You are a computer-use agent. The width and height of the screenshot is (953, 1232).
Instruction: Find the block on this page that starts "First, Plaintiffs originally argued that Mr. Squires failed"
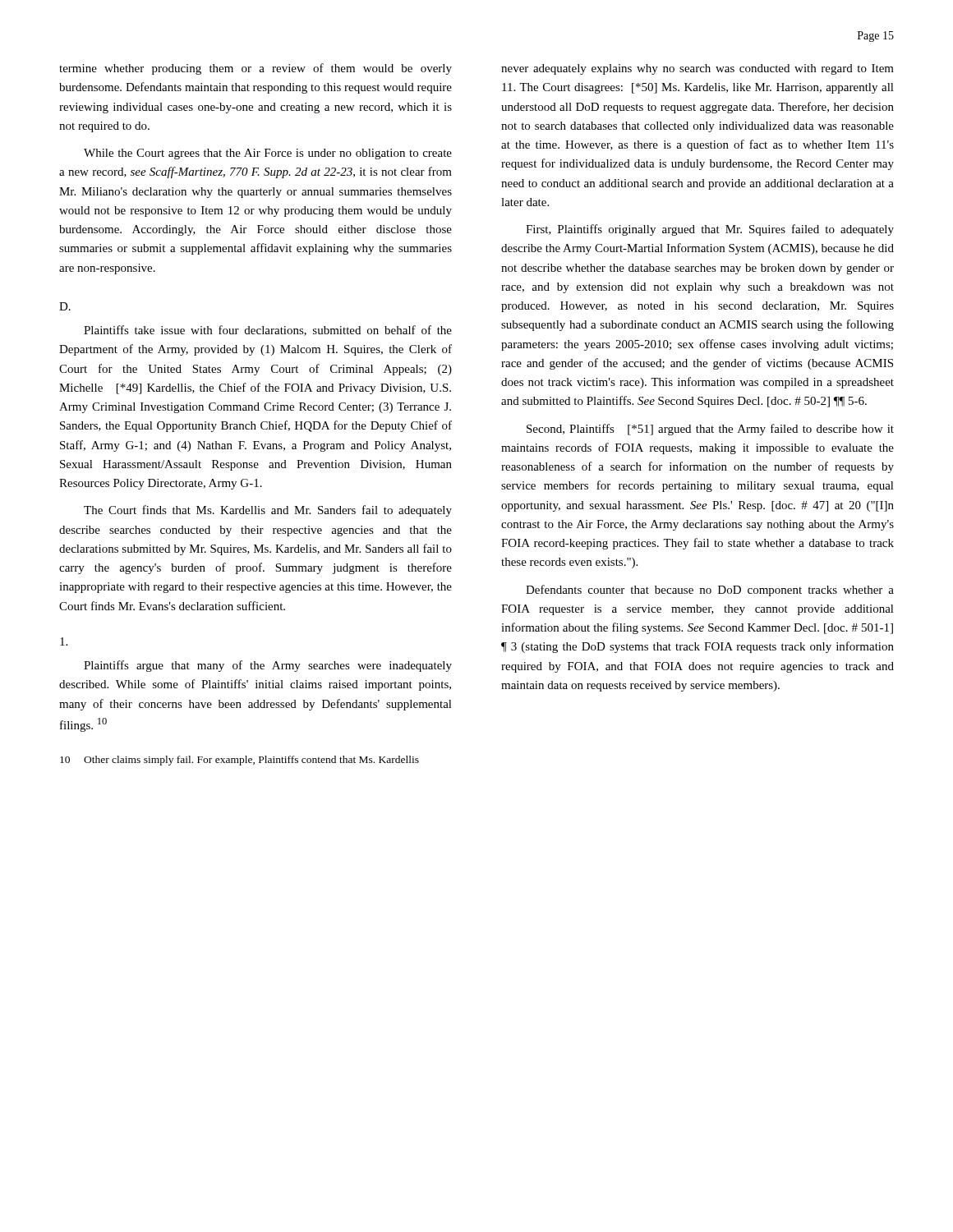tap(698, 315)
